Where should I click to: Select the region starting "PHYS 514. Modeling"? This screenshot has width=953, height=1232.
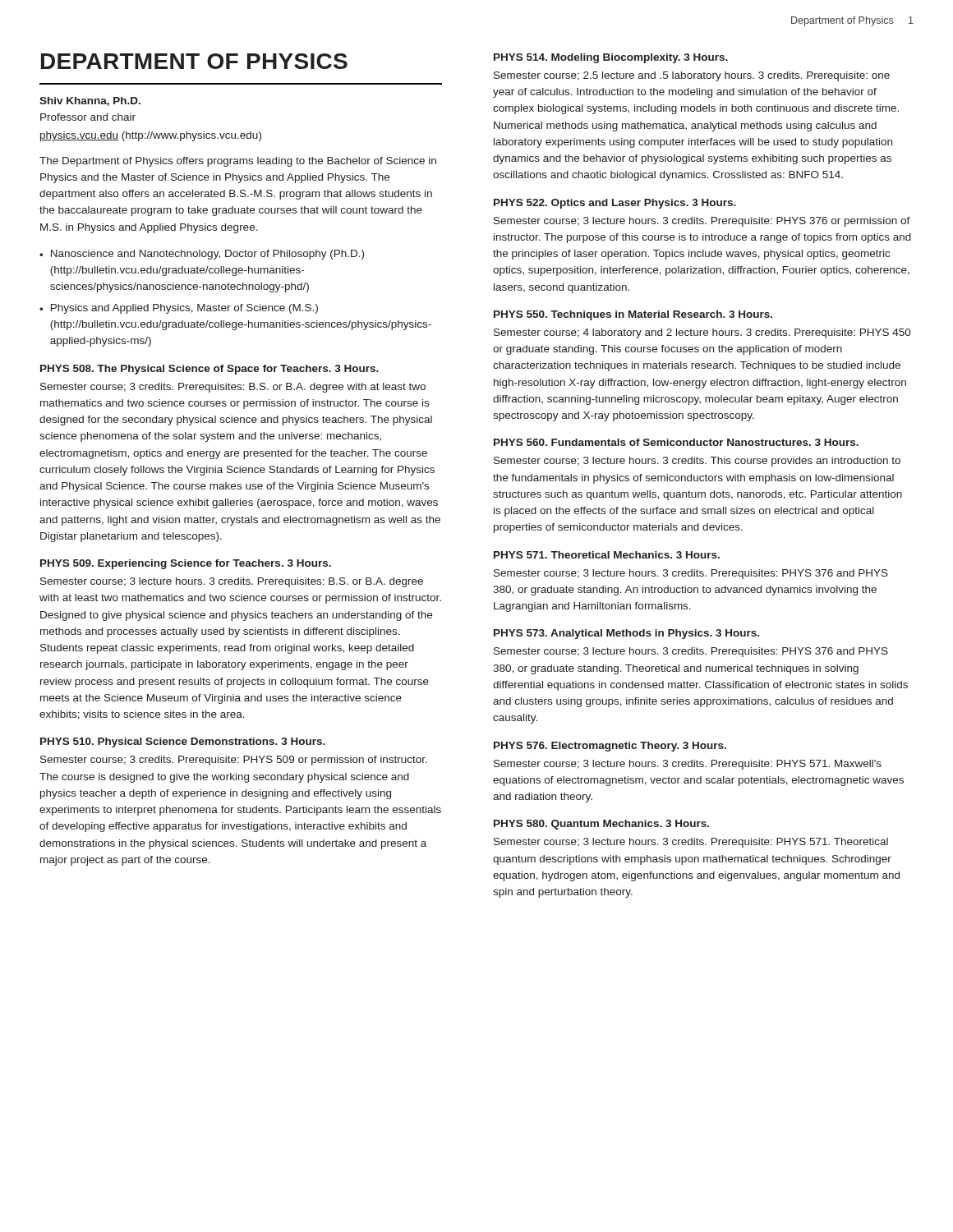[611, 57]
